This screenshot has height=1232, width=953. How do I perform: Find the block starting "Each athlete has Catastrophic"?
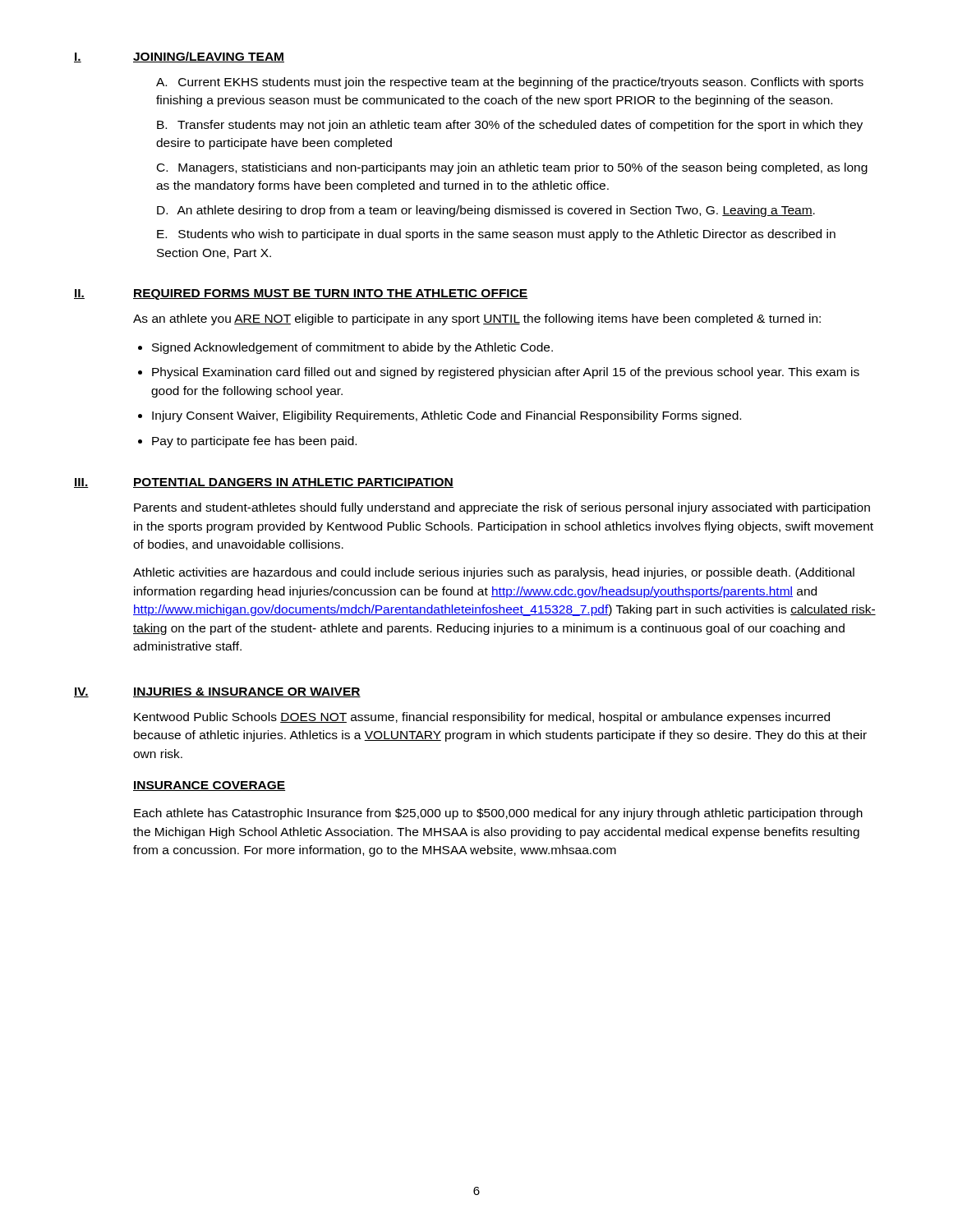pos(498,831)
